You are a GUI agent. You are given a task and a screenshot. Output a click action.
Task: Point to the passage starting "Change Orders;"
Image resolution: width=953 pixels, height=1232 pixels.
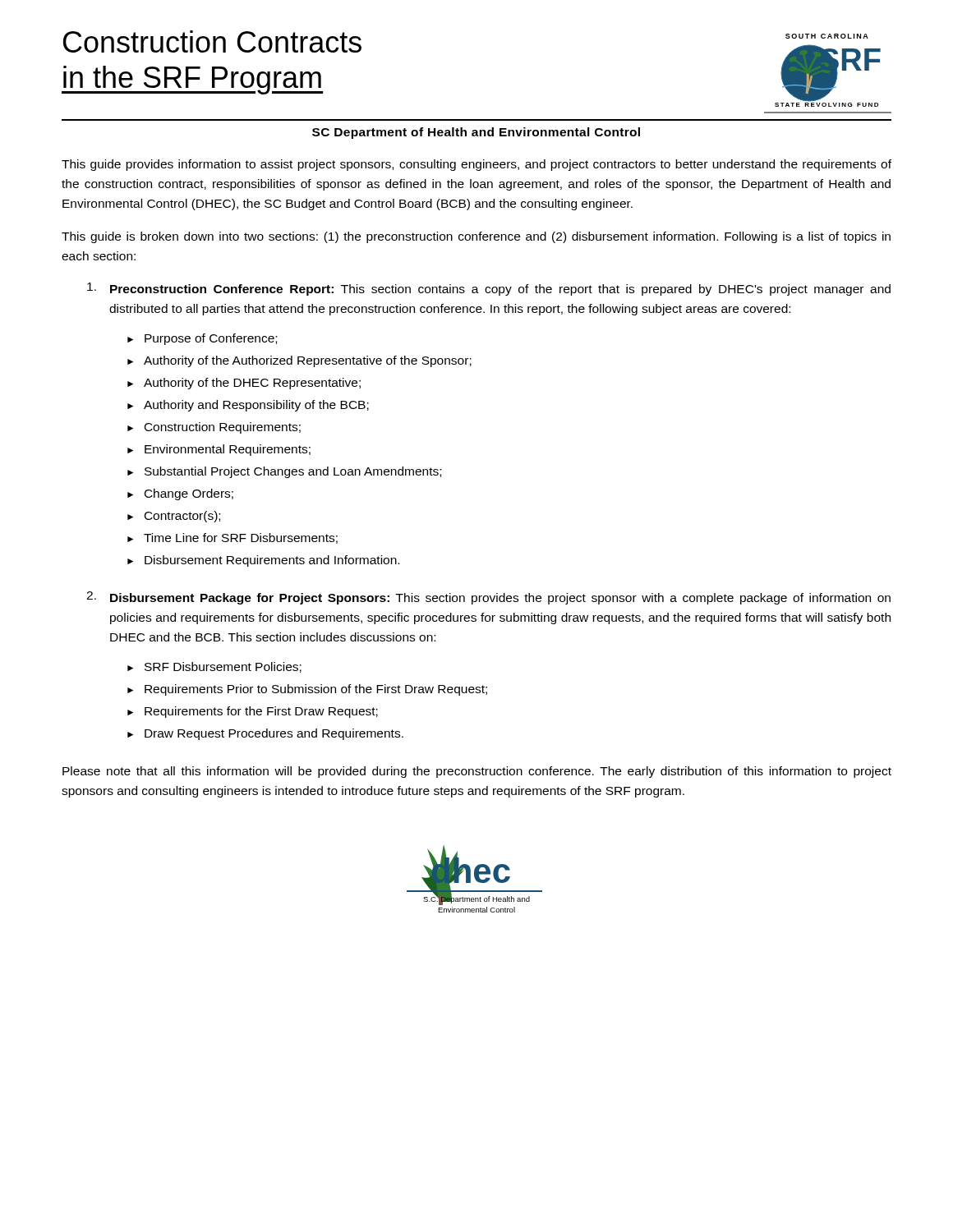pos(189,493)
